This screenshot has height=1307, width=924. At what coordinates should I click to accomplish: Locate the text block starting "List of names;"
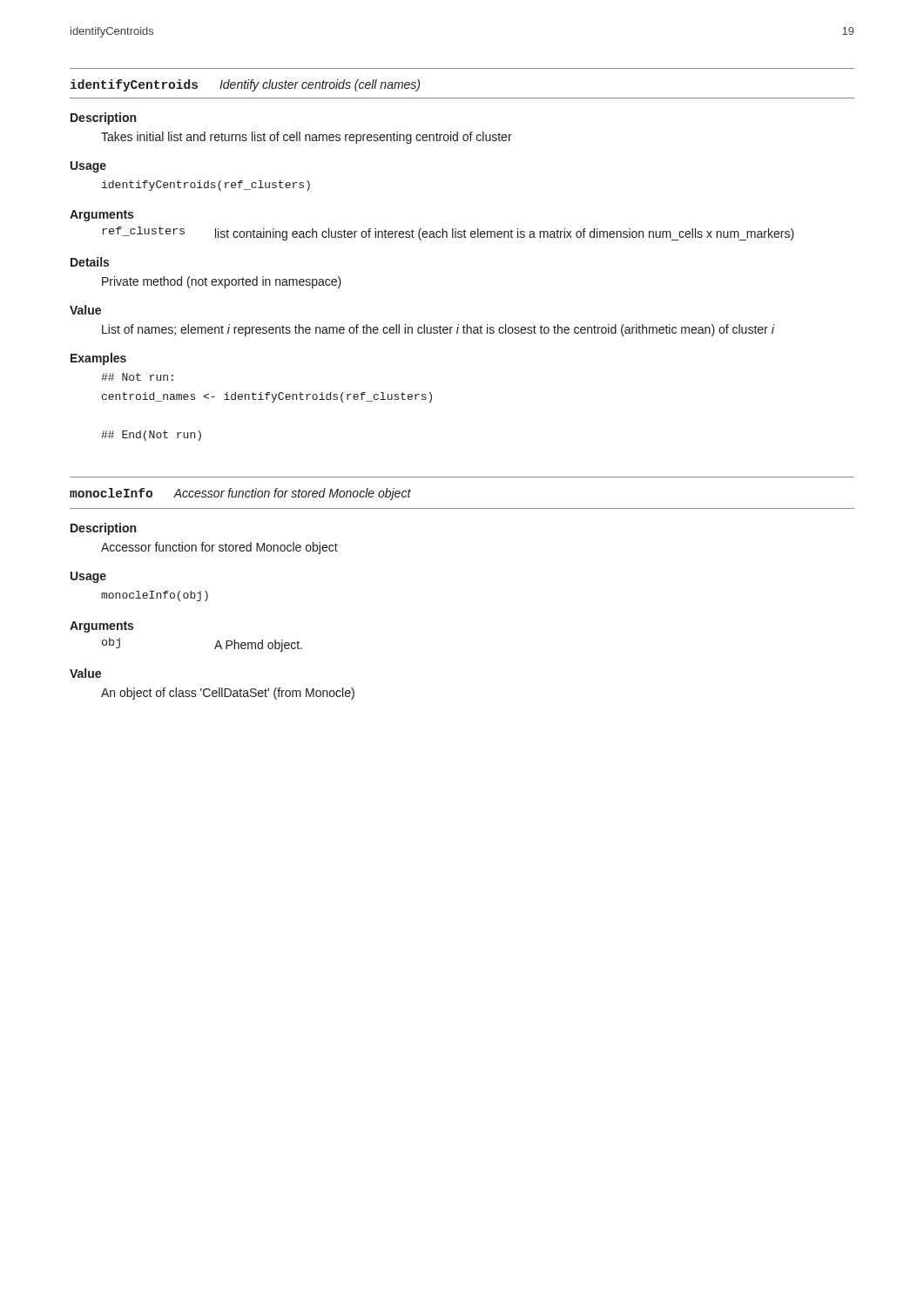coord(438,329)
